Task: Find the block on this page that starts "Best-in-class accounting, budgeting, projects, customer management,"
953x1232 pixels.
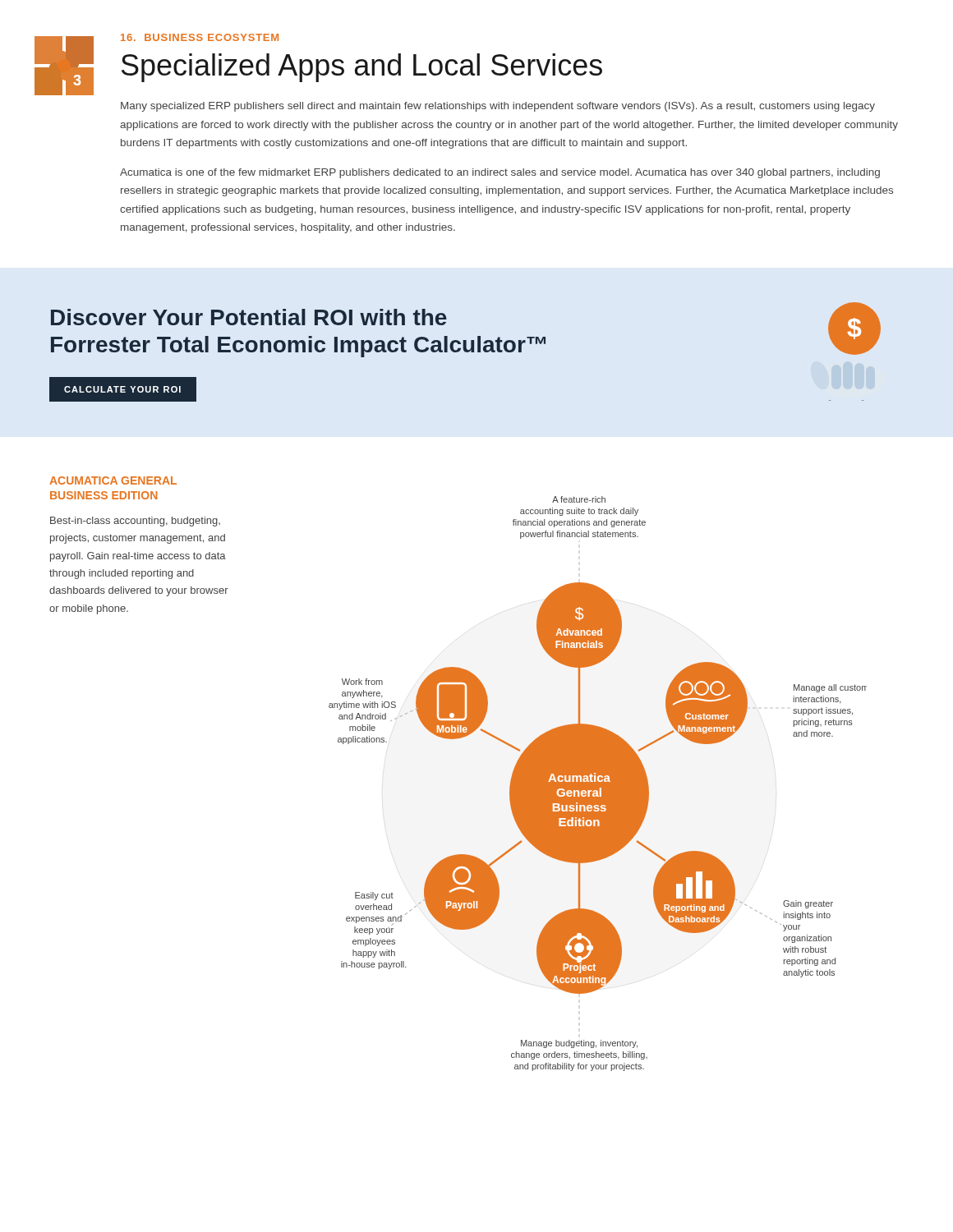Action: [x=139, y=564]
